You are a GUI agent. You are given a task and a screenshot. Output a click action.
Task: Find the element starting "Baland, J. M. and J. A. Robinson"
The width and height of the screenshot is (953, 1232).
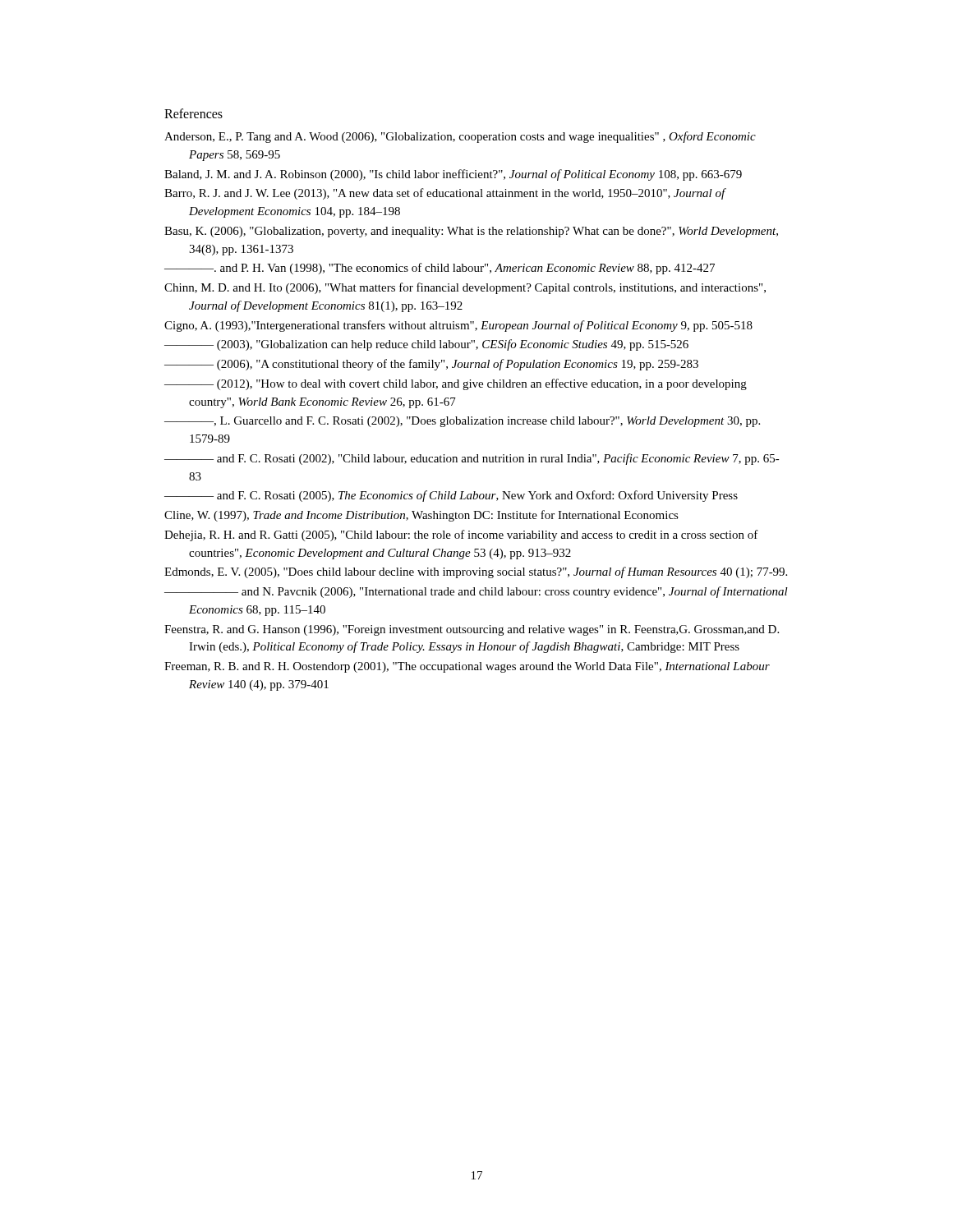453,174
